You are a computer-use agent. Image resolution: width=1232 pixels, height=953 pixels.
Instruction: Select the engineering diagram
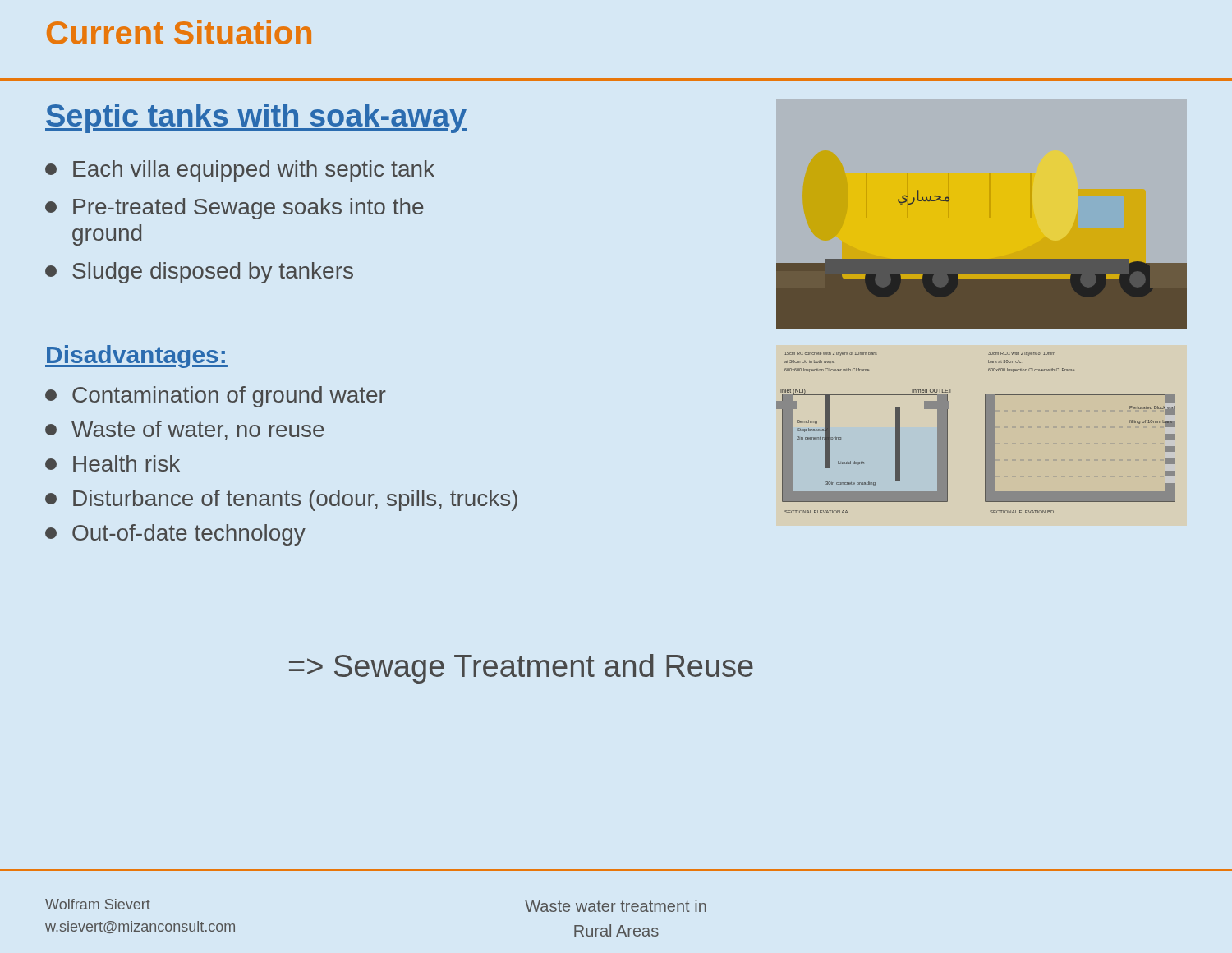(981, 435)
